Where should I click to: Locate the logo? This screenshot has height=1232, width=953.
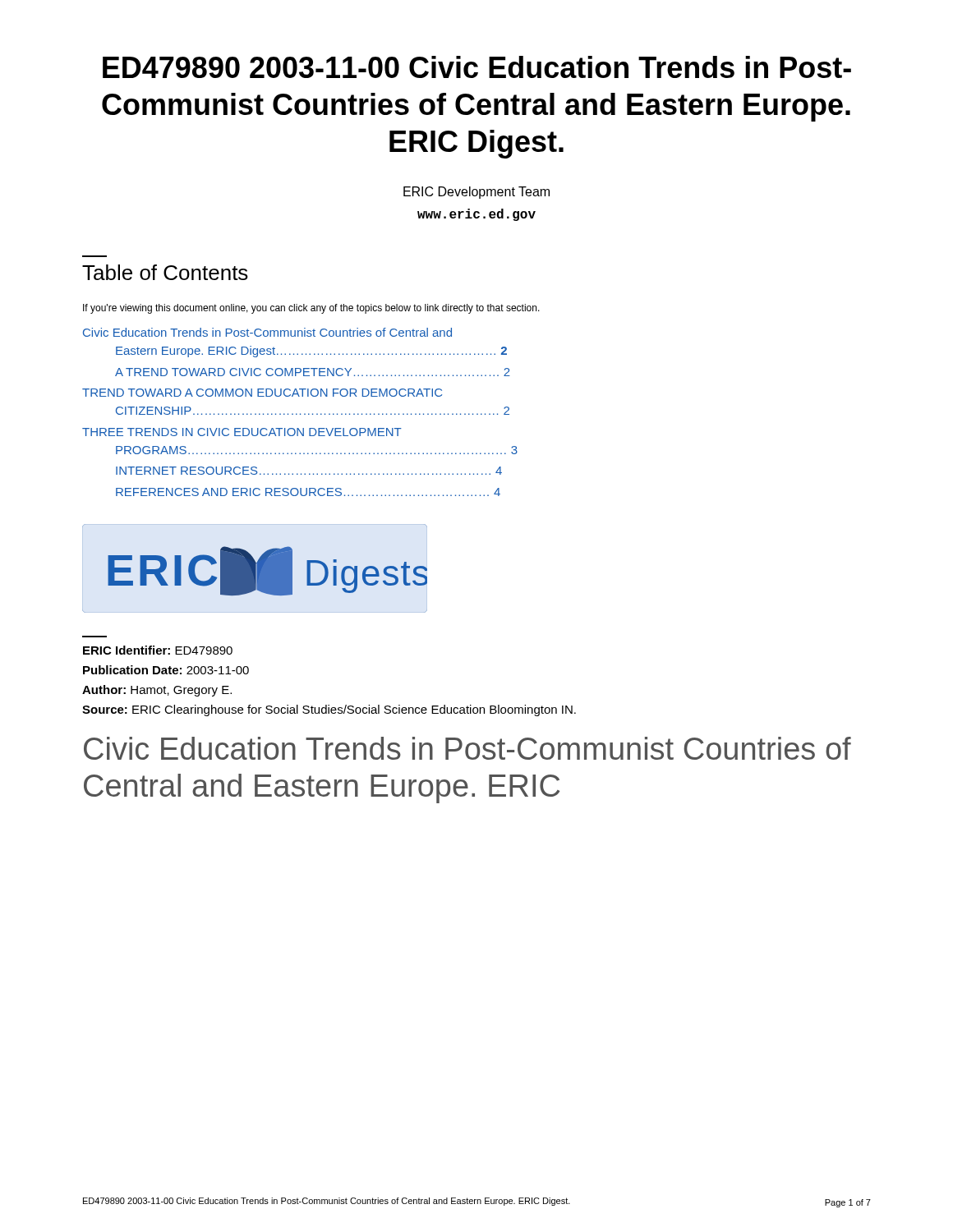[476, 570]
